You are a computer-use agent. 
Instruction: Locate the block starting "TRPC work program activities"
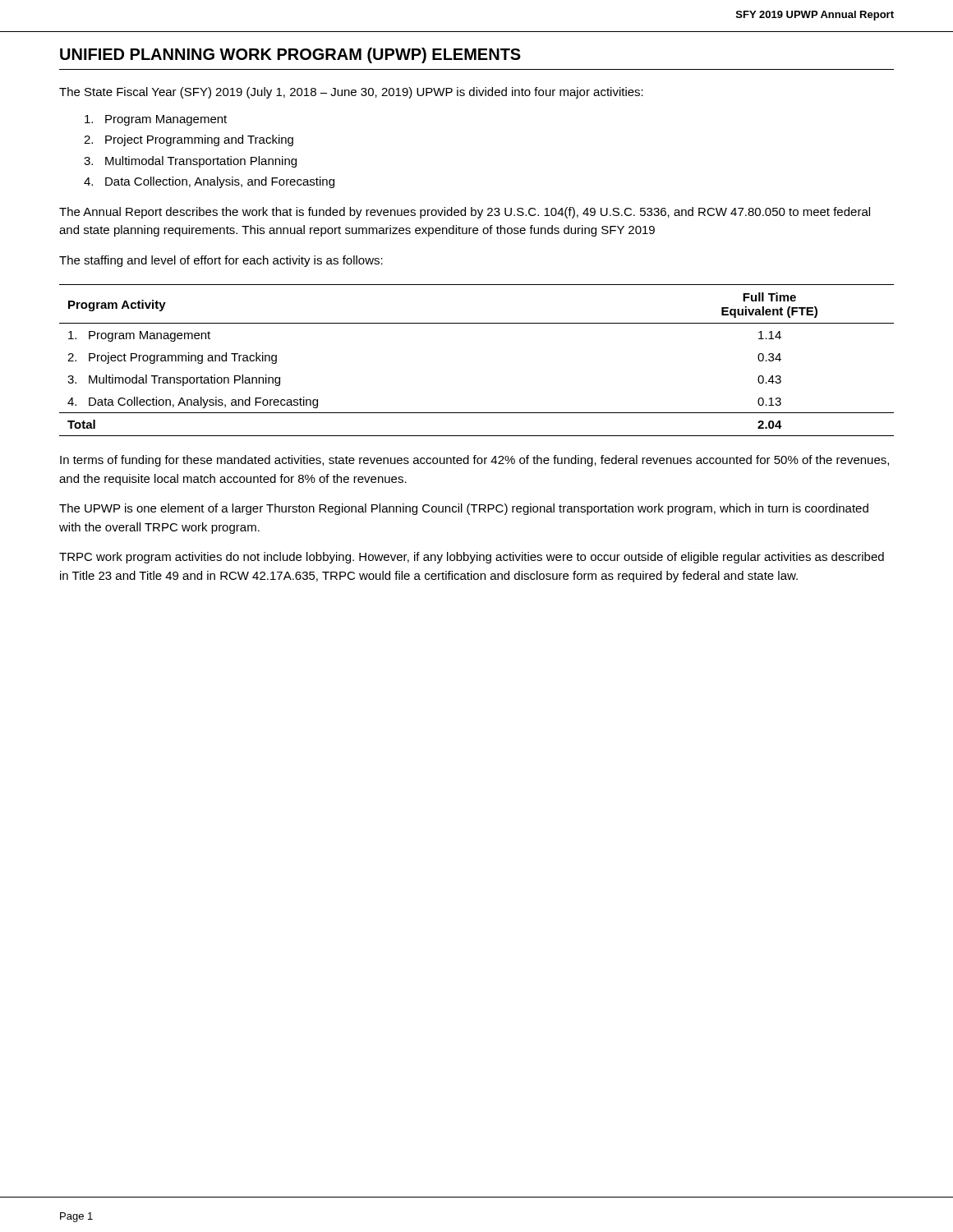(472, 566)
